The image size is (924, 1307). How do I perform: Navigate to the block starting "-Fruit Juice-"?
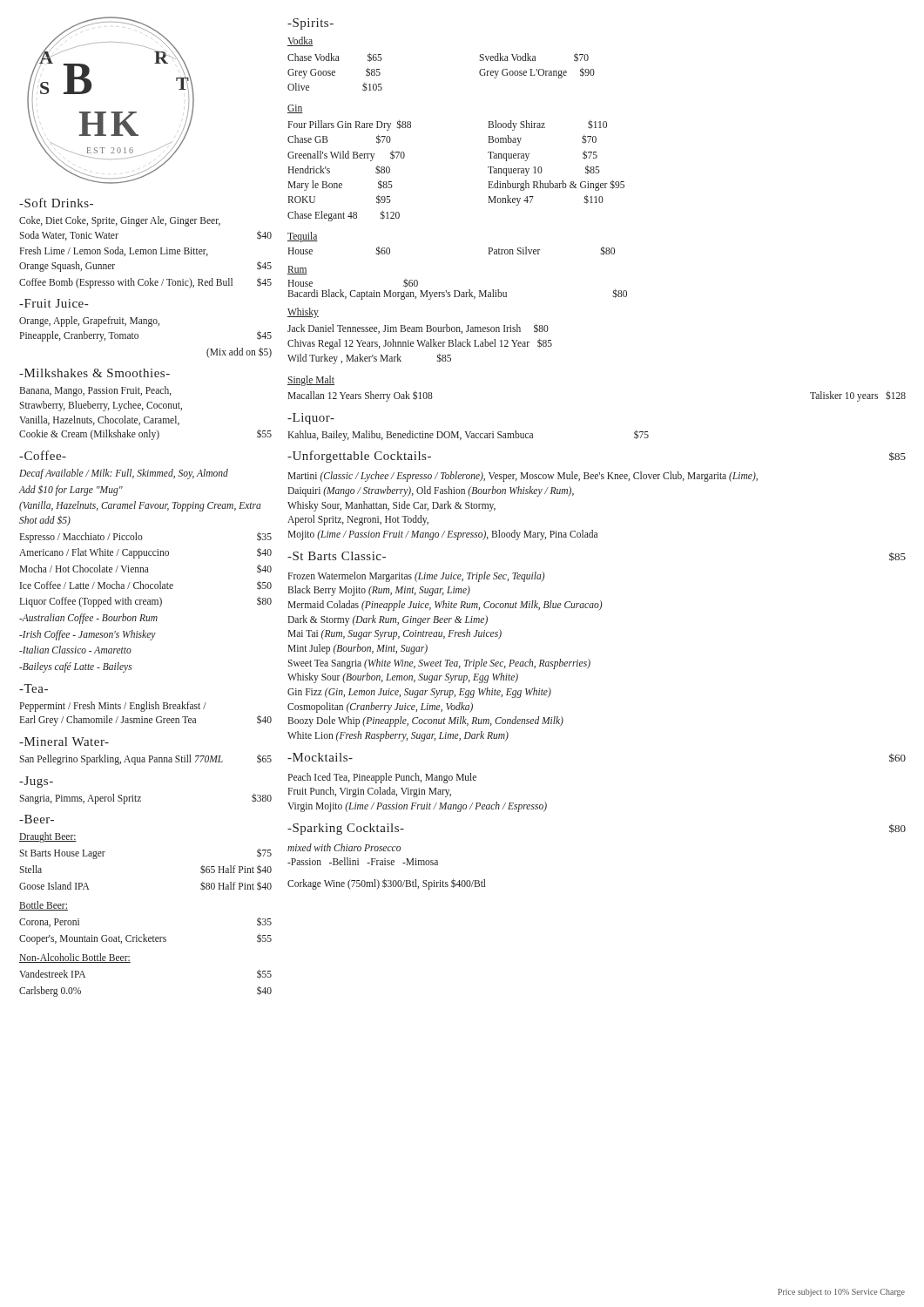54,303
